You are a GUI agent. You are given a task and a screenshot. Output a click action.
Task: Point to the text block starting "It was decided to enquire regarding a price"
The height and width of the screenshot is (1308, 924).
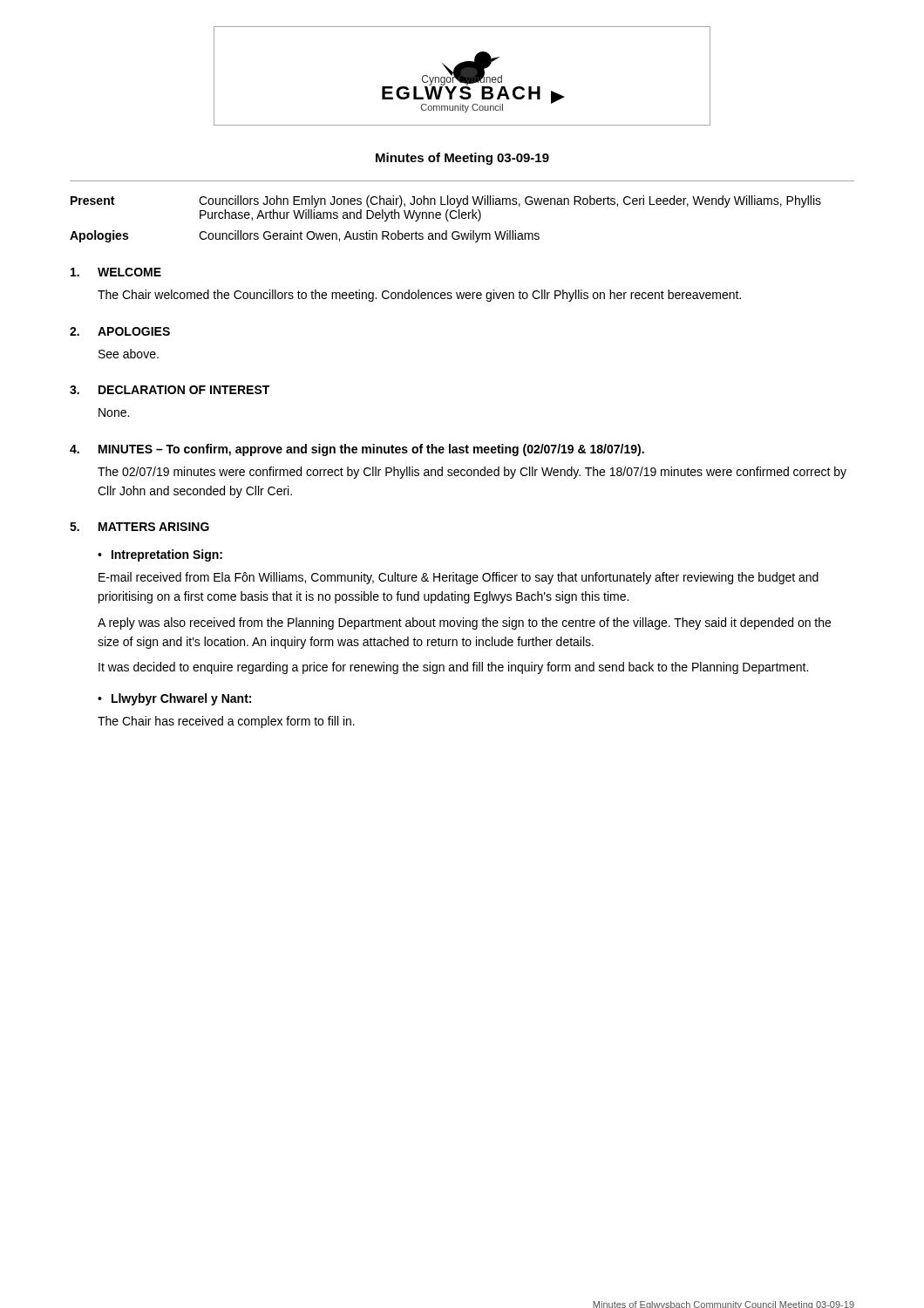(x=453, y=667)
